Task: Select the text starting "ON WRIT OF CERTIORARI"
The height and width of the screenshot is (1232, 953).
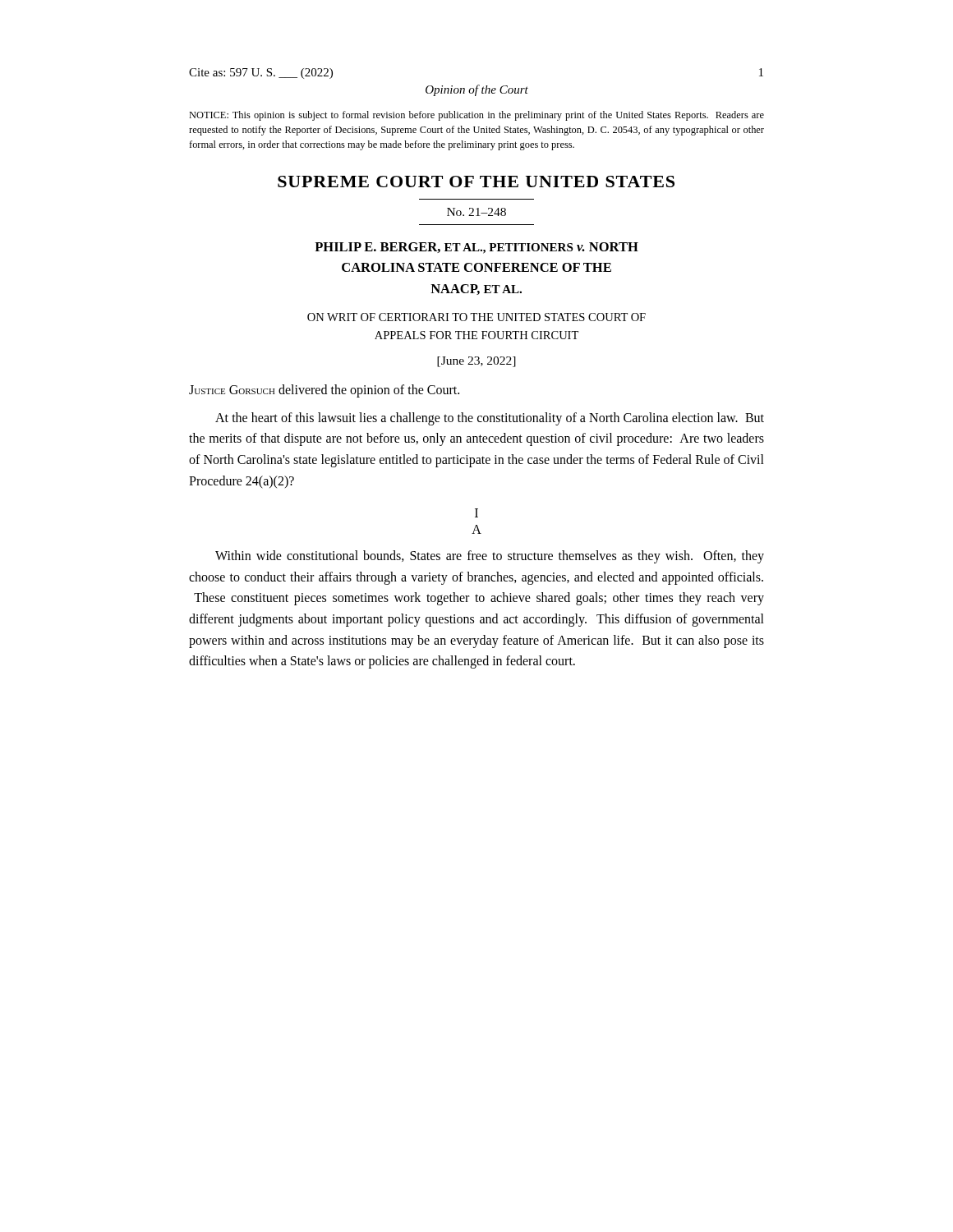Action: tap(476, 326)
